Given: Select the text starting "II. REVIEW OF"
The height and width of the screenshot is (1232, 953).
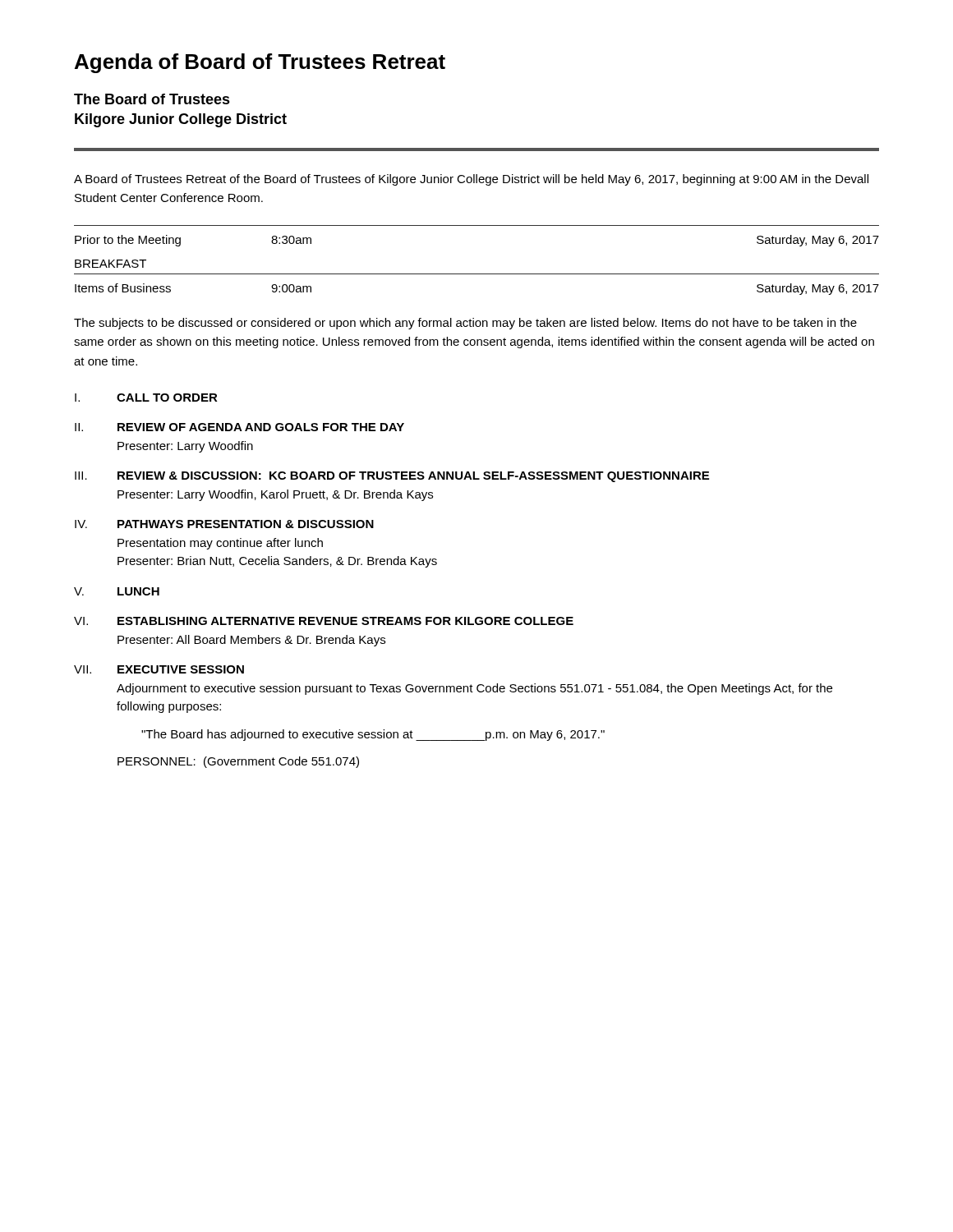Looking at the screenshot, I should tap(239, 427).
